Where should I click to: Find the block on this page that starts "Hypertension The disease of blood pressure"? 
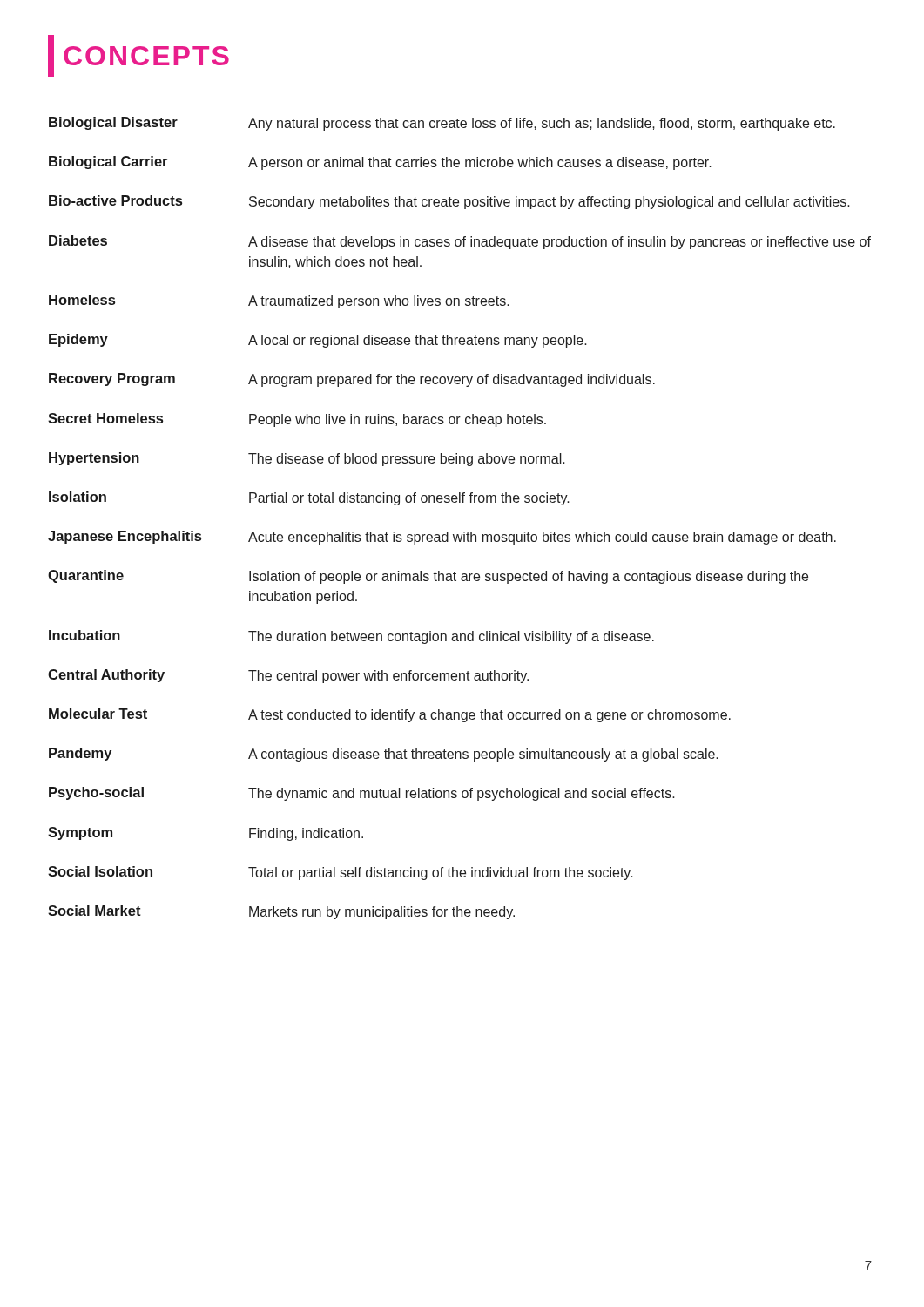[x=462, y=459]
